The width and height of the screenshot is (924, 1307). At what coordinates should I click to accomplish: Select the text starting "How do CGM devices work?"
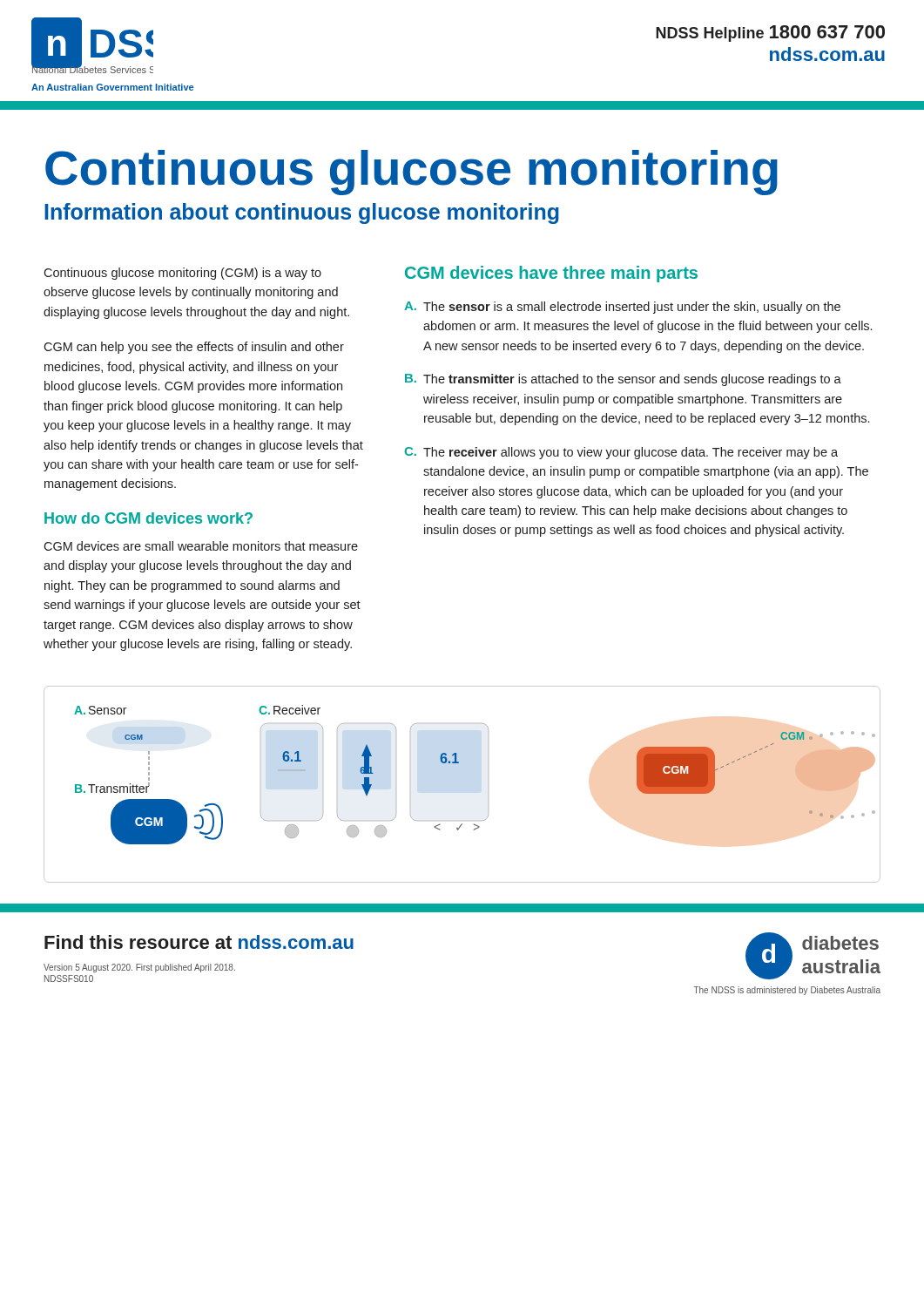(x=148, y=518)
